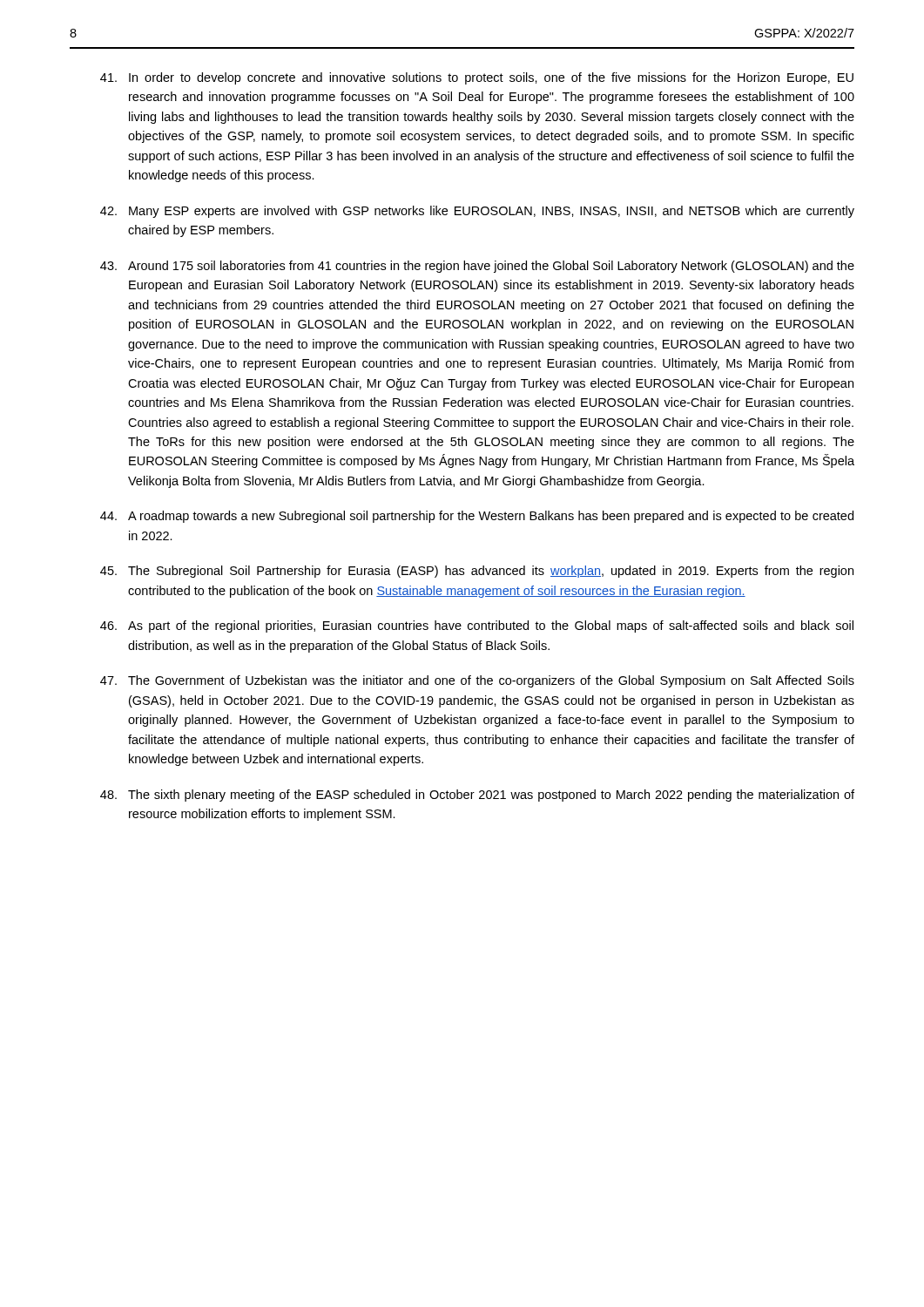Image resolution: width=924 pixels, height=1307 pixels.
Task: Locate the list item containing "42. Many ESP experts are involved with GSP"
Action: (x=462, y=221)
